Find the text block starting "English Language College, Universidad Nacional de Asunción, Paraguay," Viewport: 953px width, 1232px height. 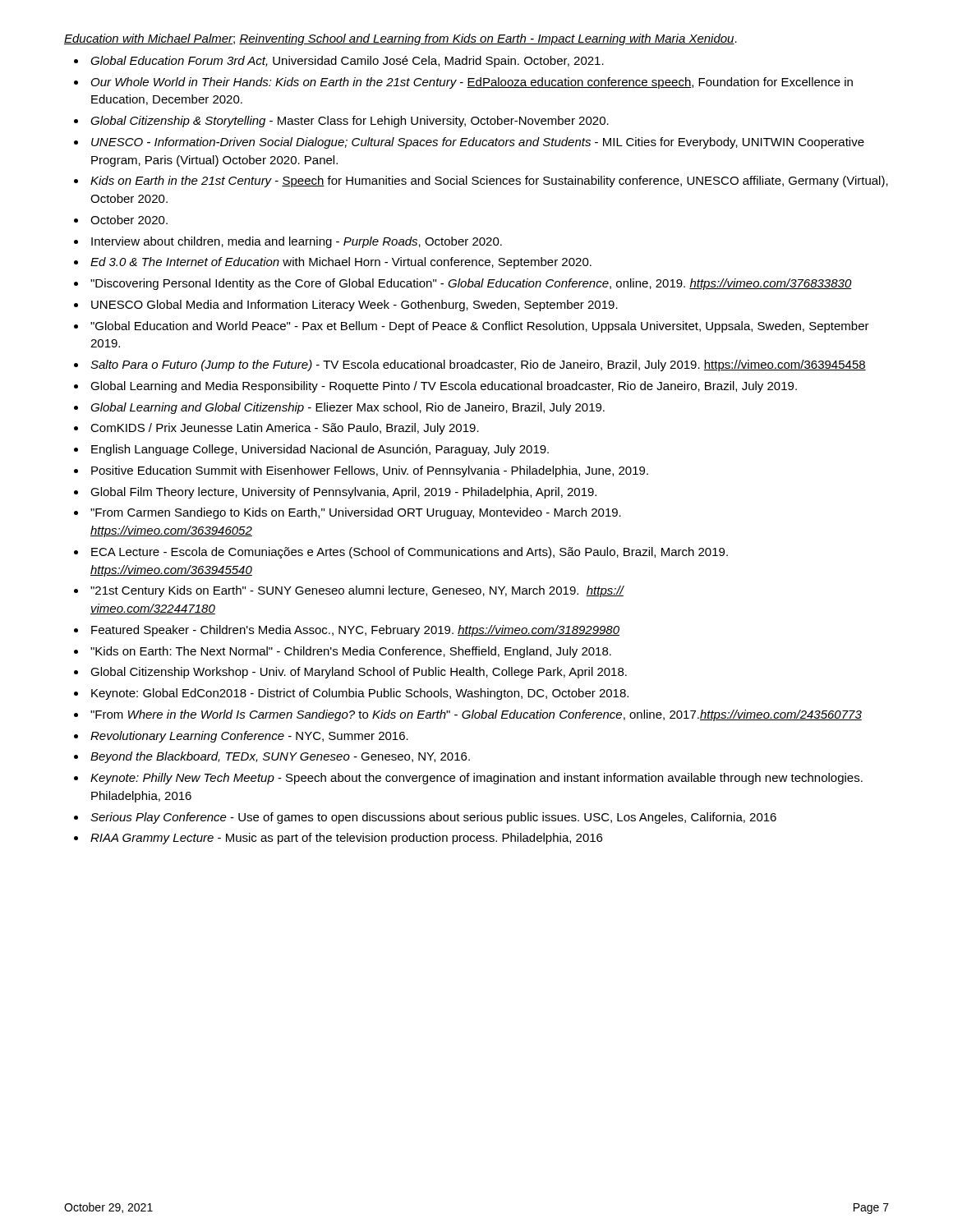click(x=320, y=449)
